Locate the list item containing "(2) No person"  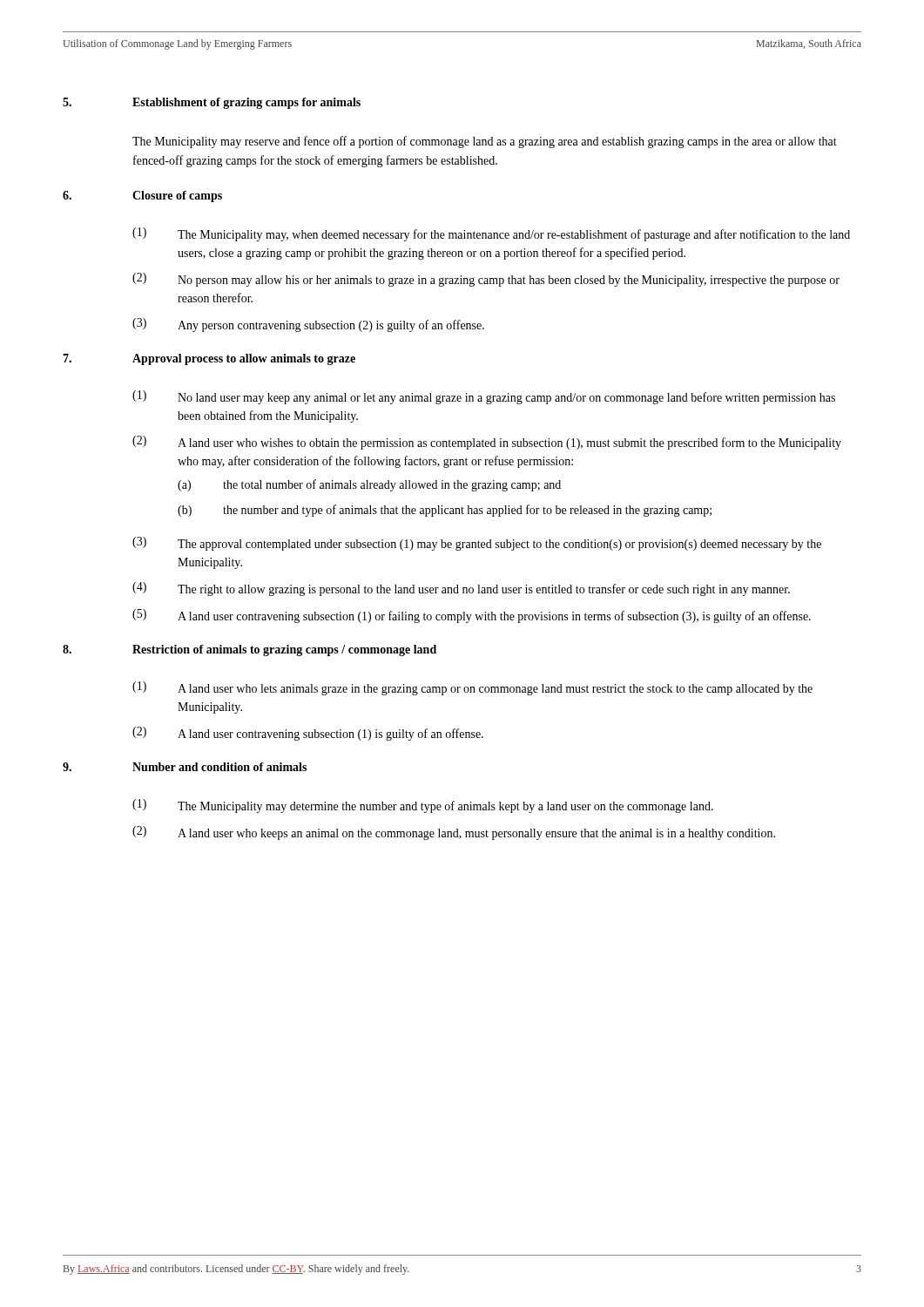click(x=497, y=290)
